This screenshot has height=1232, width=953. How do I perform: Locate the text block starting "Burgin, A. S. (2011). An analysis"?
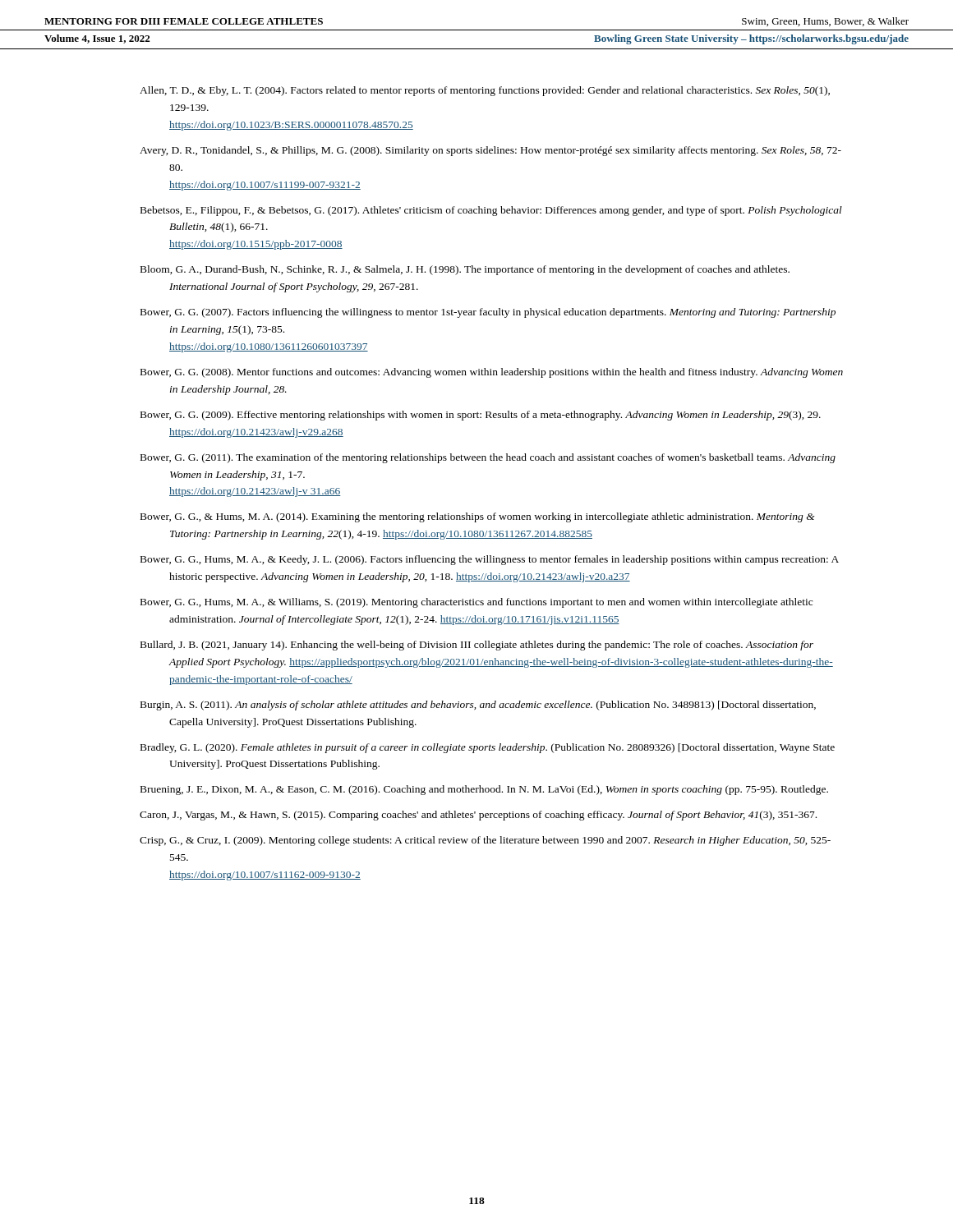[x=478, y=713]
